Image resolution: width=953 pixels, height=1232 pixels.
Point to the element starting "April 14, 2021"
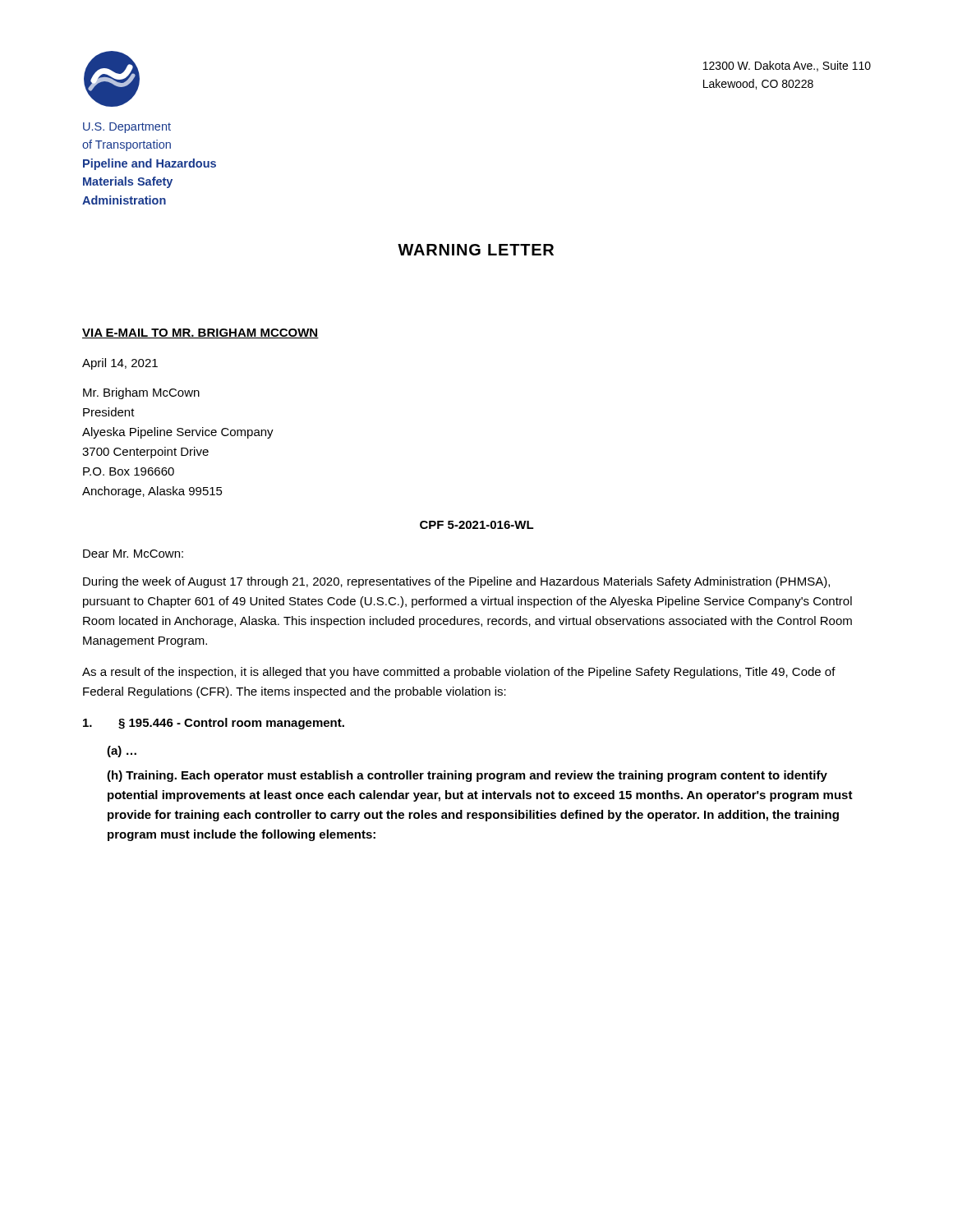point(120,363)
